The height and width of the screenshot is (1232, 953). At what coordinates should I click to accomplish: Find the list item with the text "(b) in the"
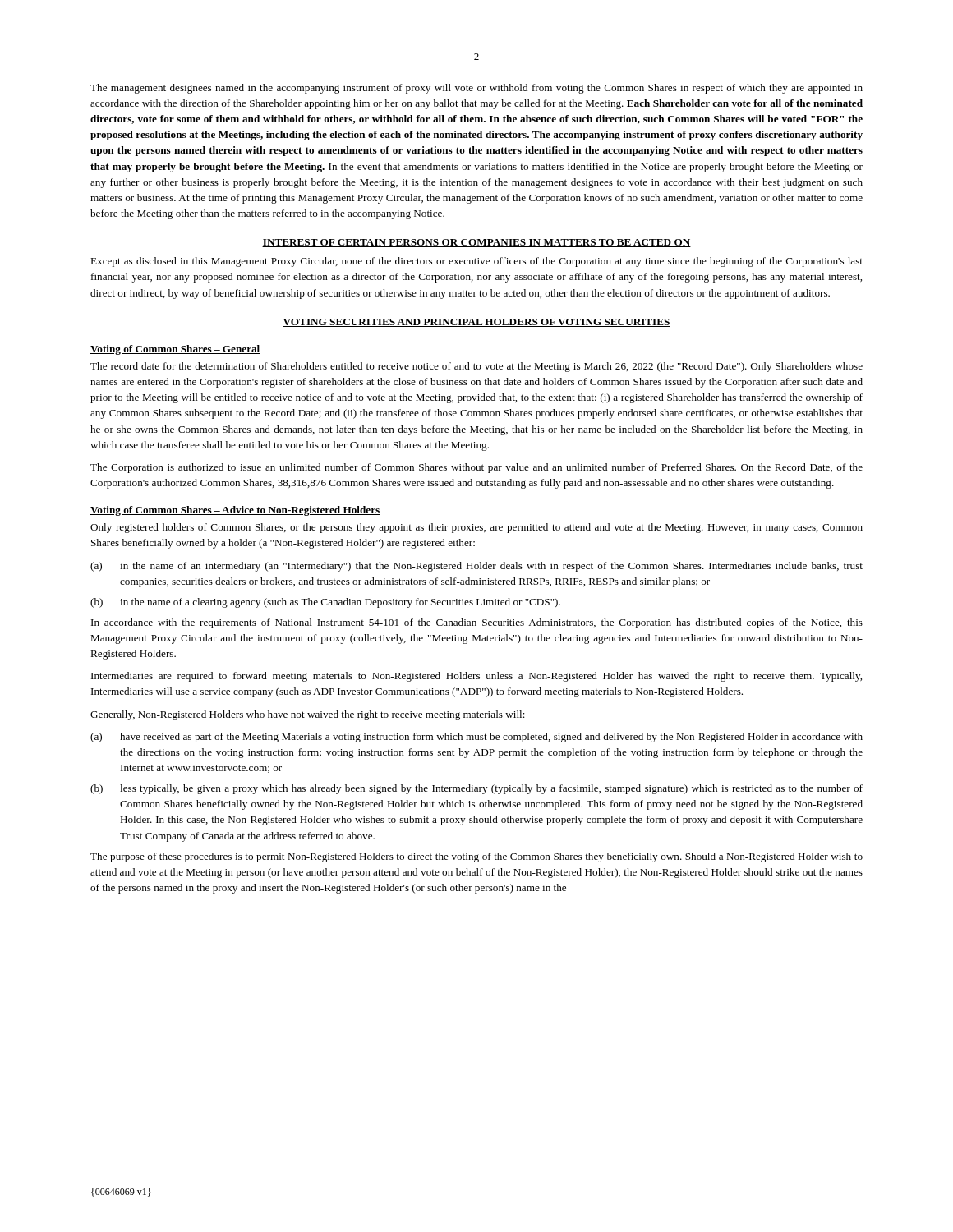coord(476,602)
